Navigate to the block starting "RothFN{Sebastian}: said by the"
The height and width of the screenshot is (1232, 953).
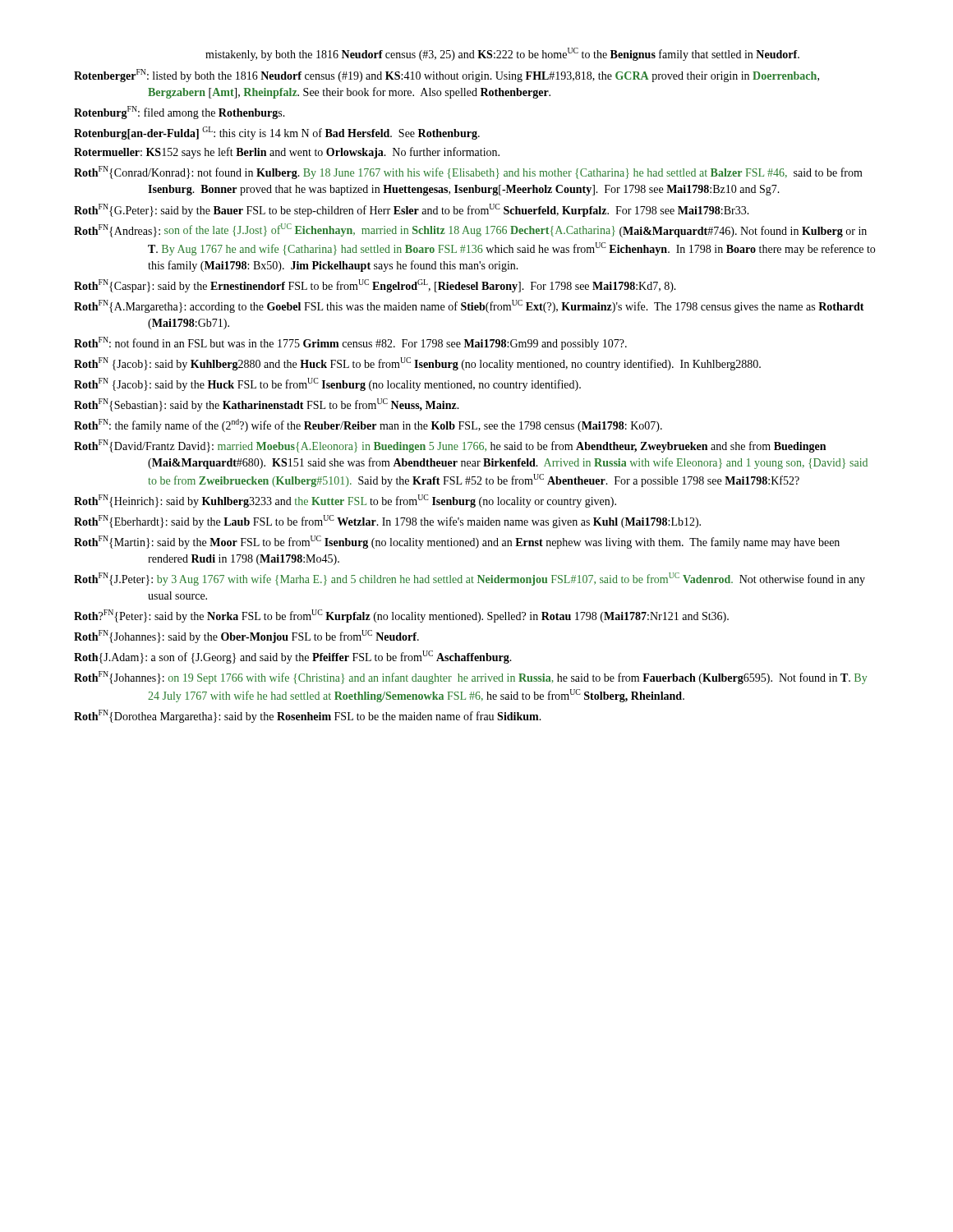pyautogui.click(x=267, y=404)
